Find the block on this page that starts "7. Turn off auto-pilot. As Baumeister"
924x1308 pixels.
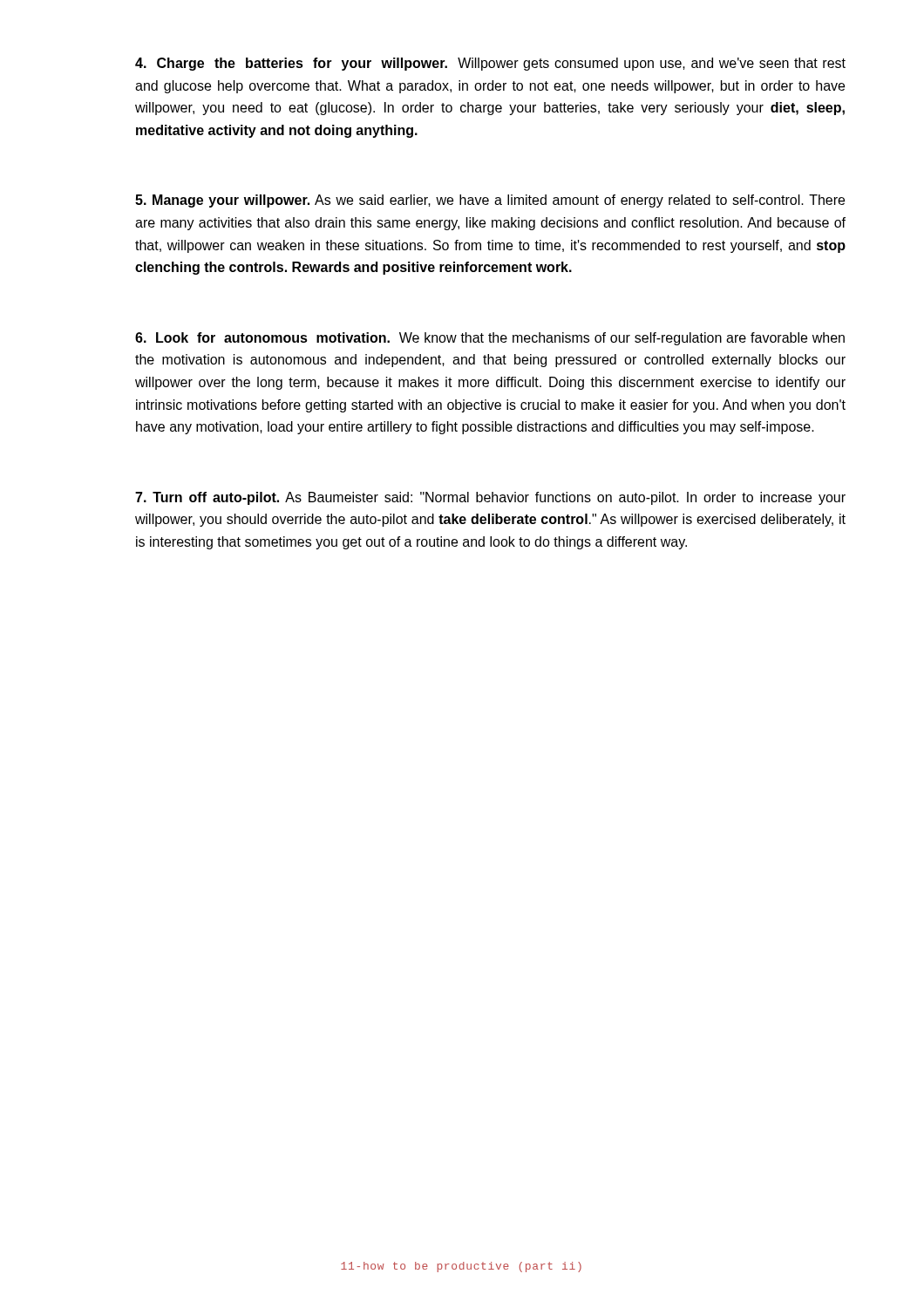point(490,520)
